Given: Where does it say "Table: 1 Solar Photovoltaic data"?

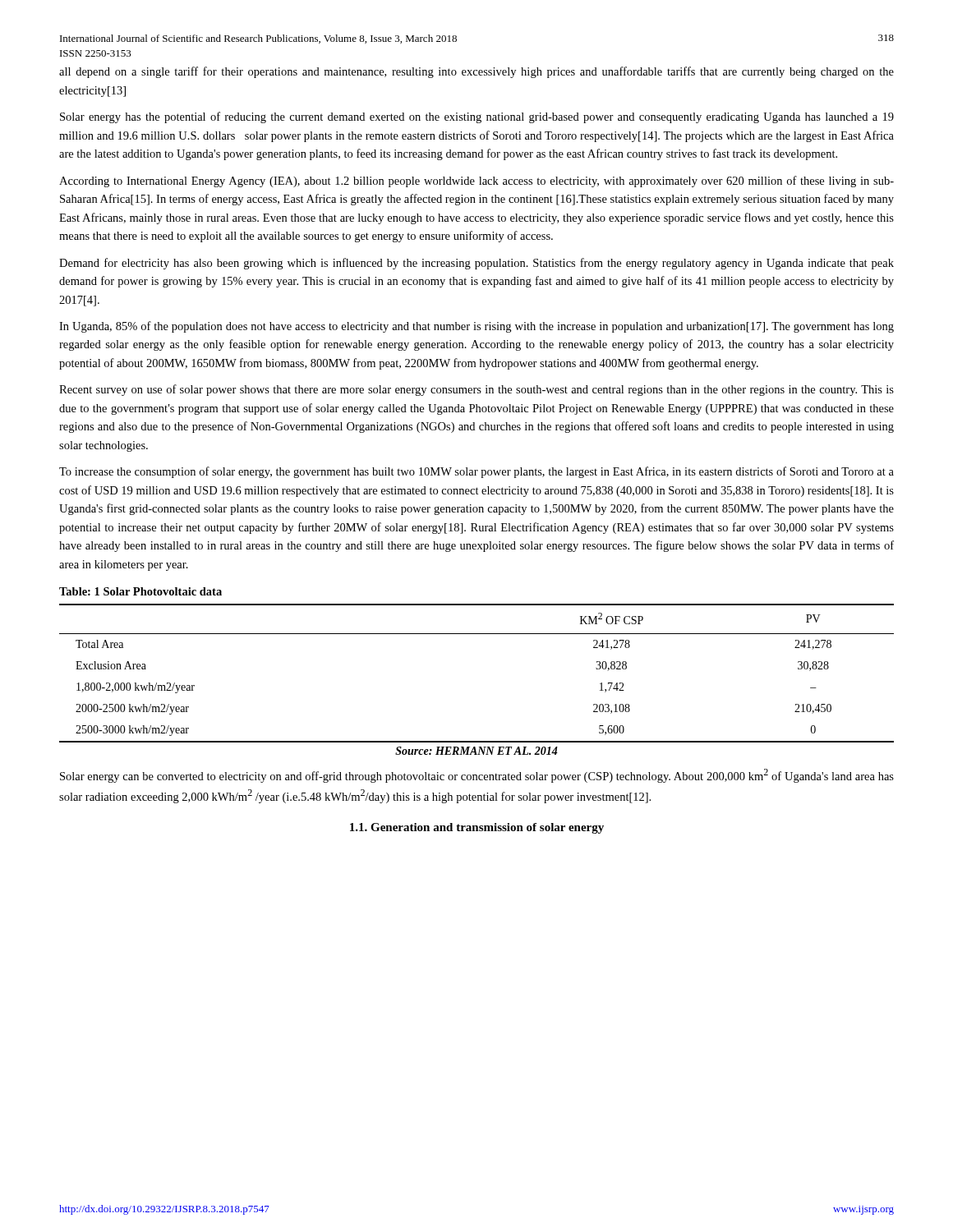Looking at the screenshot, I should click(x=141, y=591).
